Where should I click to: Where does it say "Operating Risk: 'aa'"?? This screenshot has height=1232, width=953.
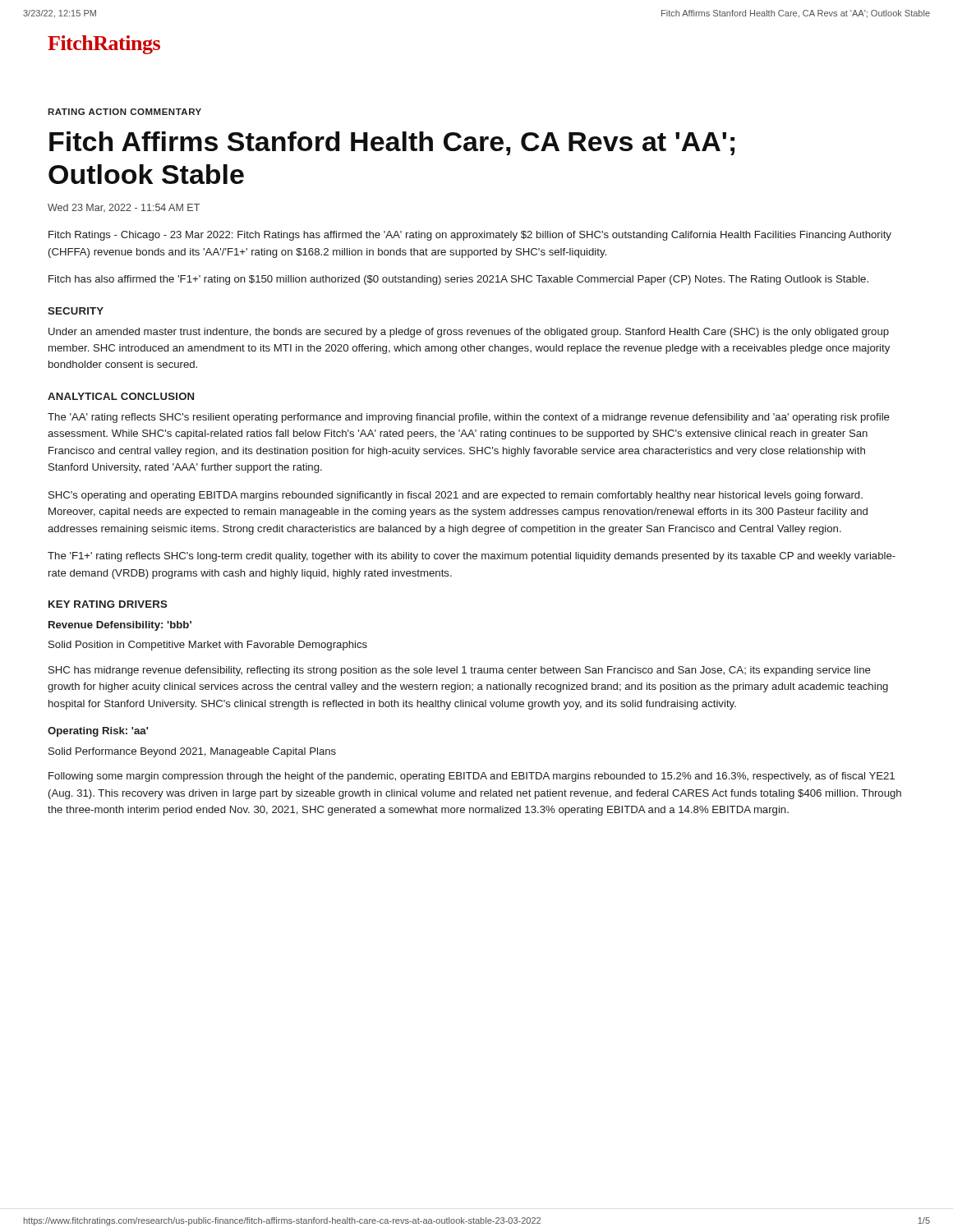tap(98, 731)
